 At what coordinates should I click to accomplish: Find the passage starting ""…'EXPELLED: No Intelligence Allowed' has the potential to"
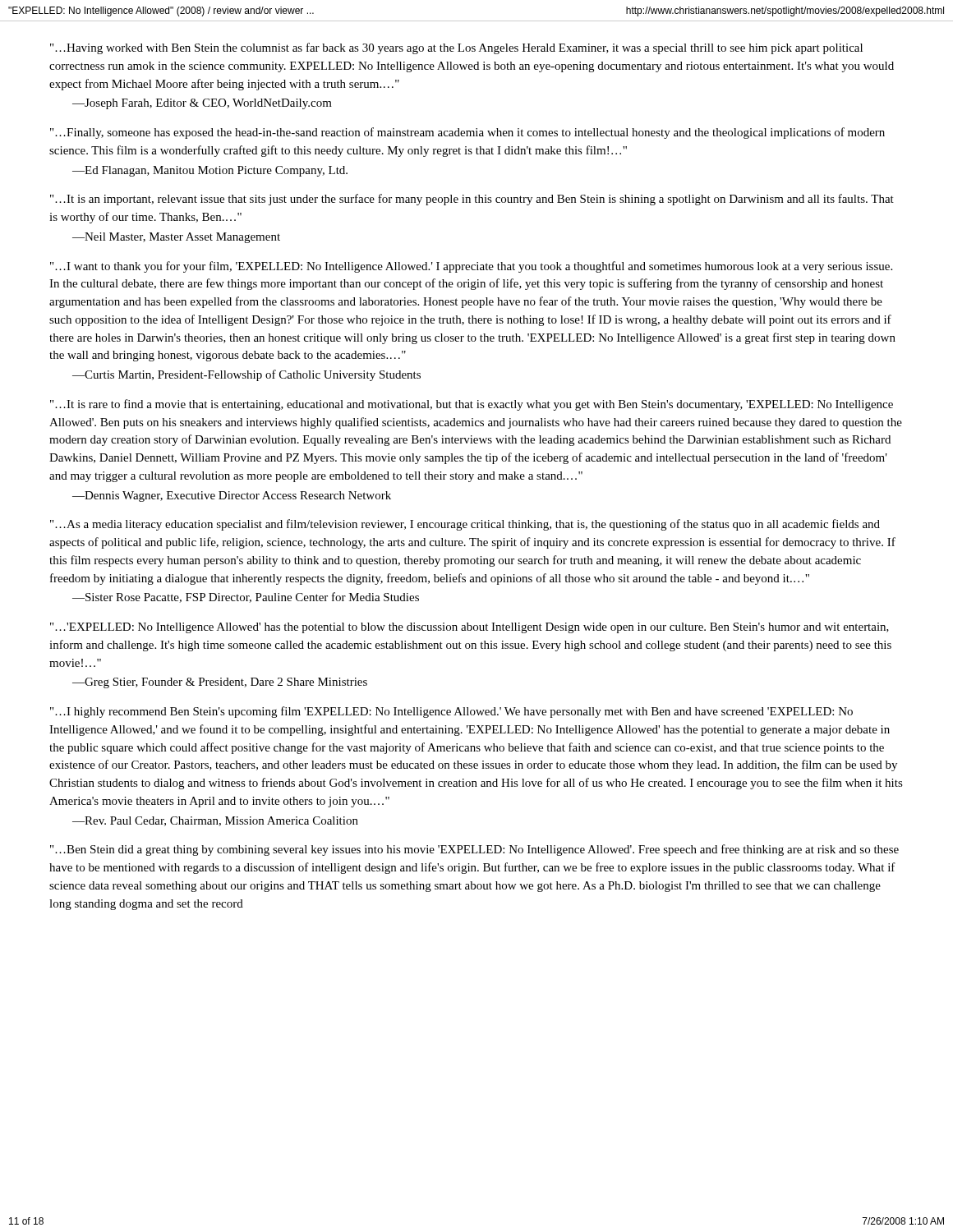point(476,655)
